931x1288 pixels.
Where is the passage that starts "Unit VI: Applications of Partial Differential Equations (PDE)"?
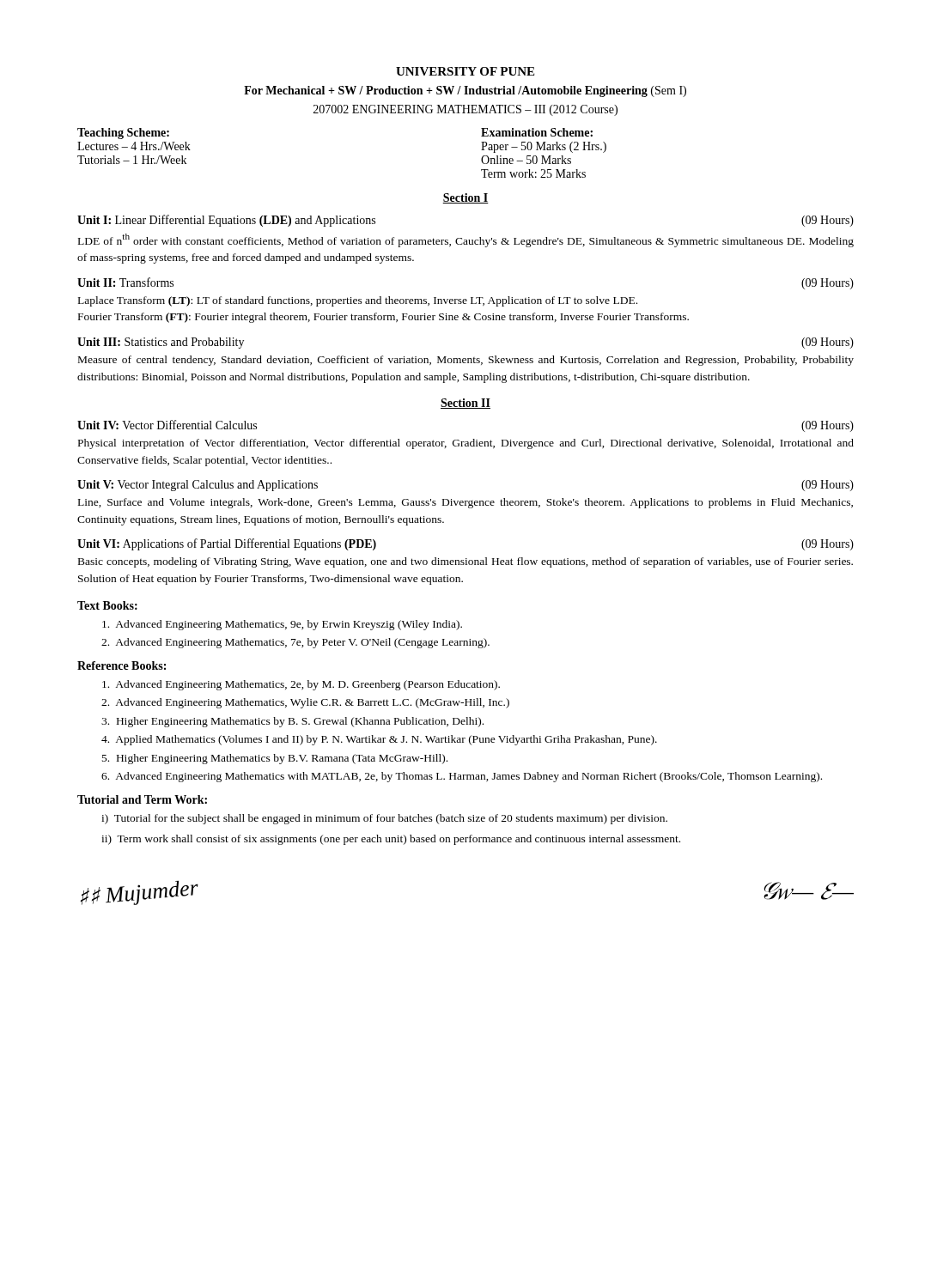tap(466, 562)
